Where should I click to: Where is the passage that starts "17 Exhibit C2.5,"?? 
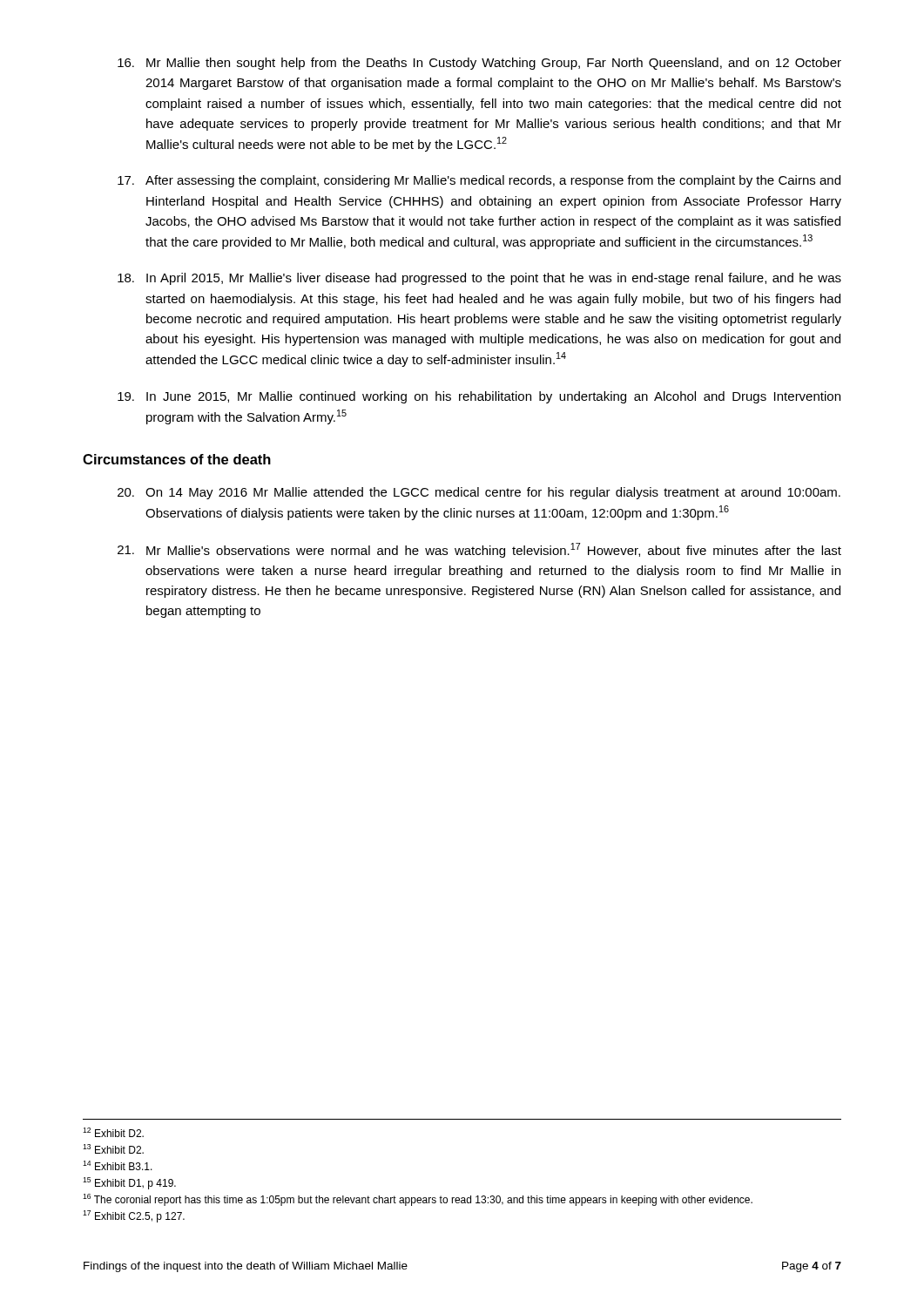pos(134,1216)
